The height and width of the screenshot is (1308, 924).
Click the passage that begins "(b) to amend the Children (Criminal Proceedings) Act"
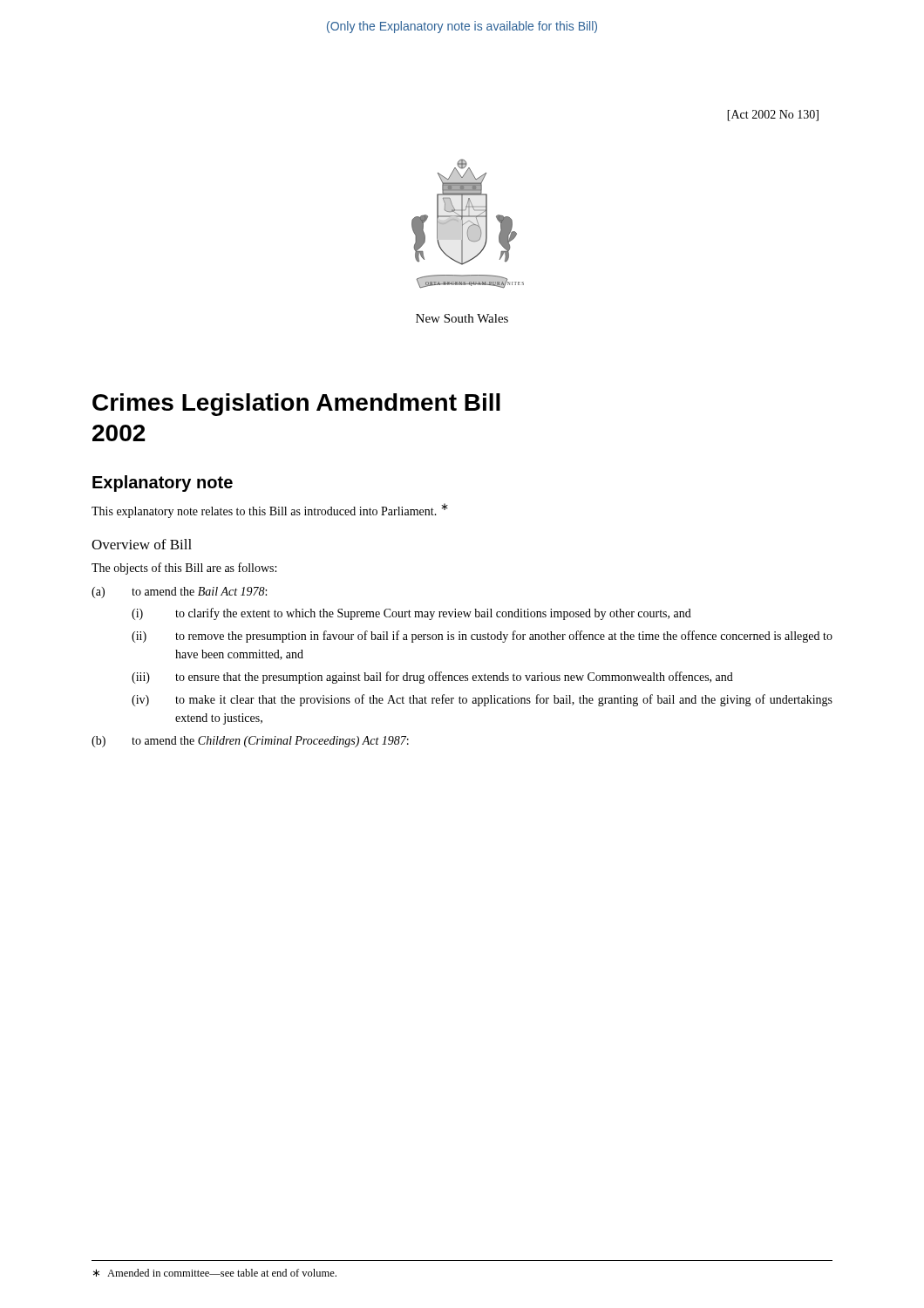tap(250, 740)
